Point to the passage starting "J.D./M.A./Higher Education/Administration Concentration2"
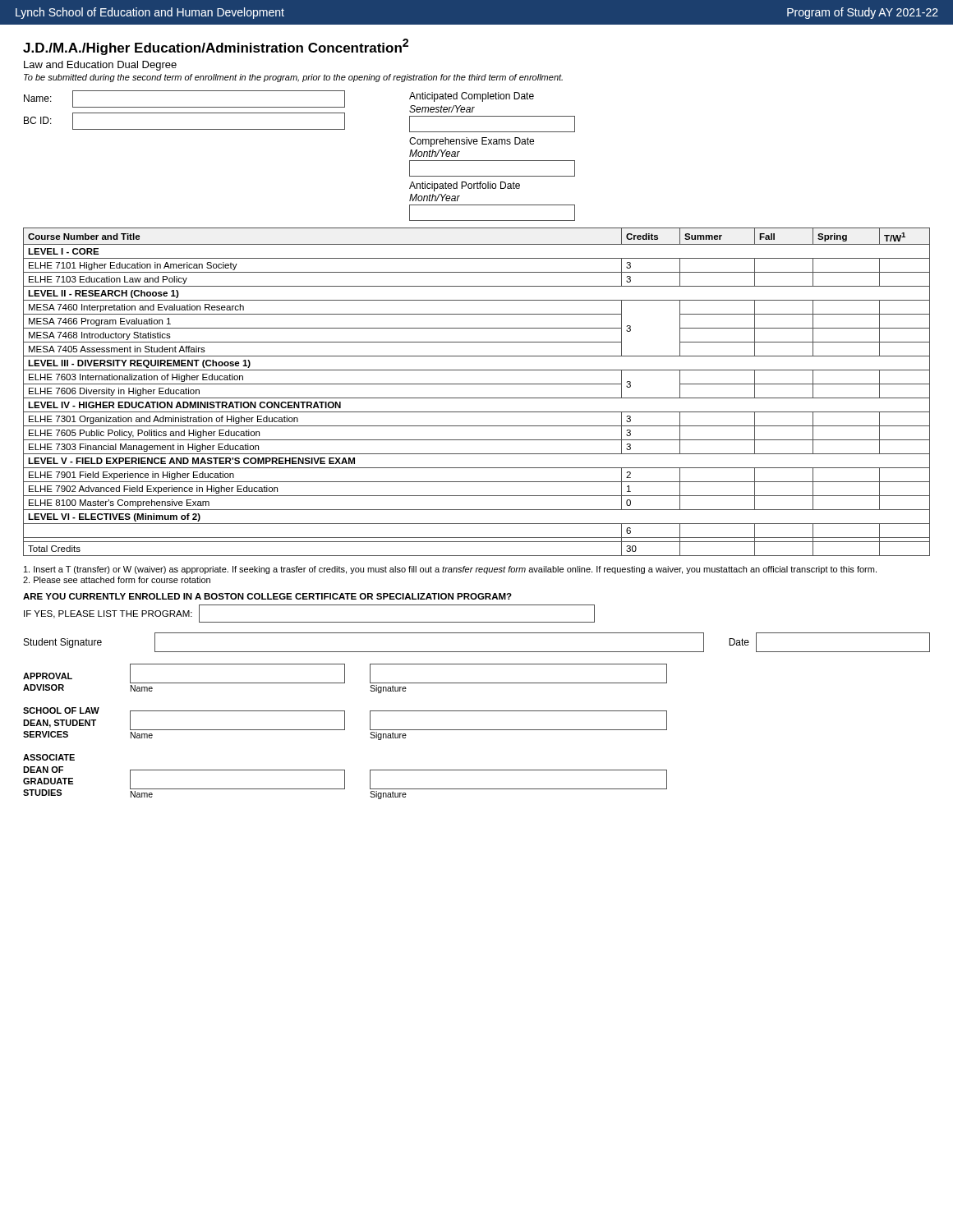Image resolution: width=953 pixels, height=1232 pixels. tap(216, 47)
